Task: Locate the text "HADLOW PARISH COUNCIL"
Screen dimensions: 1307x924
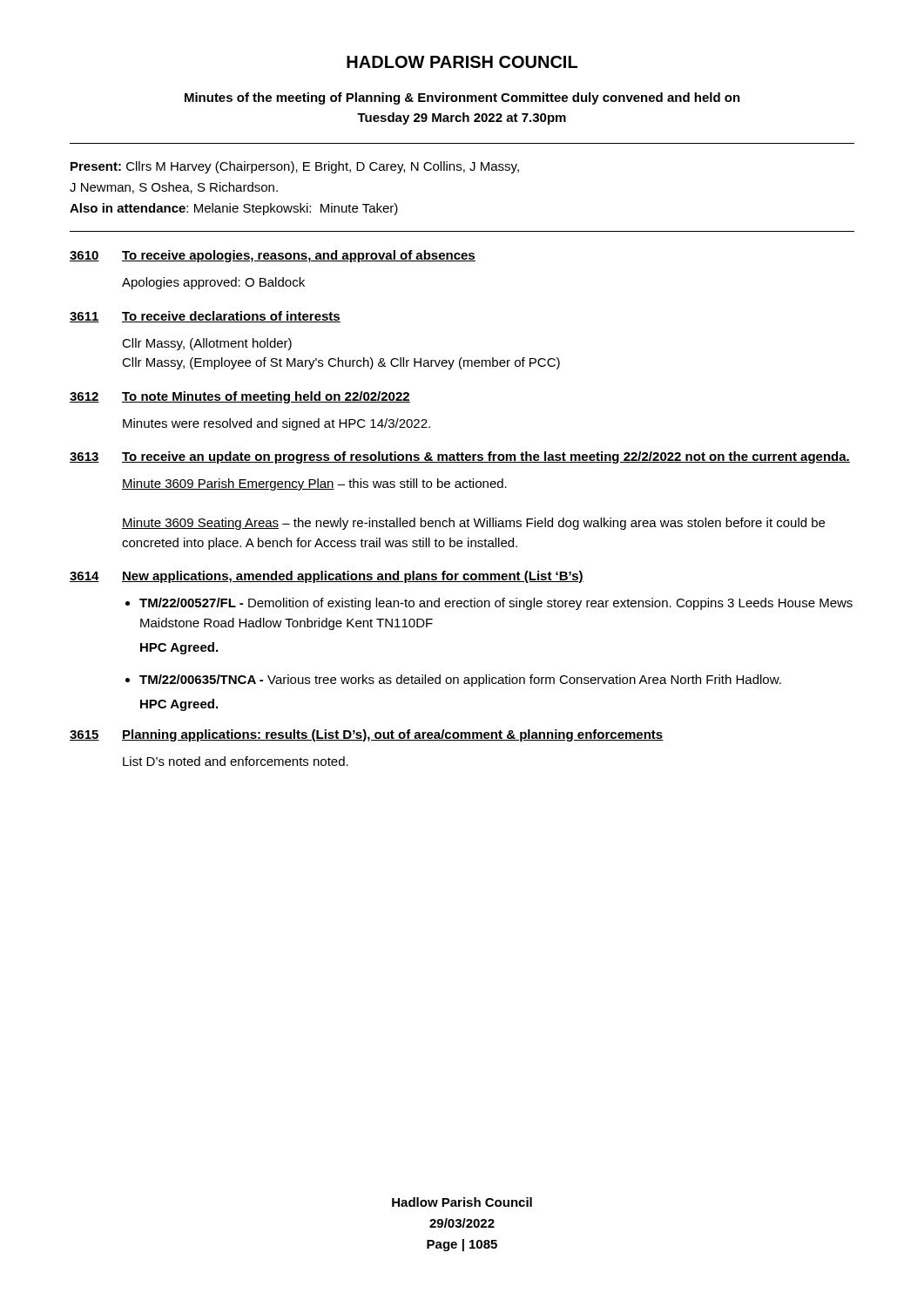Action: [462, 62]
